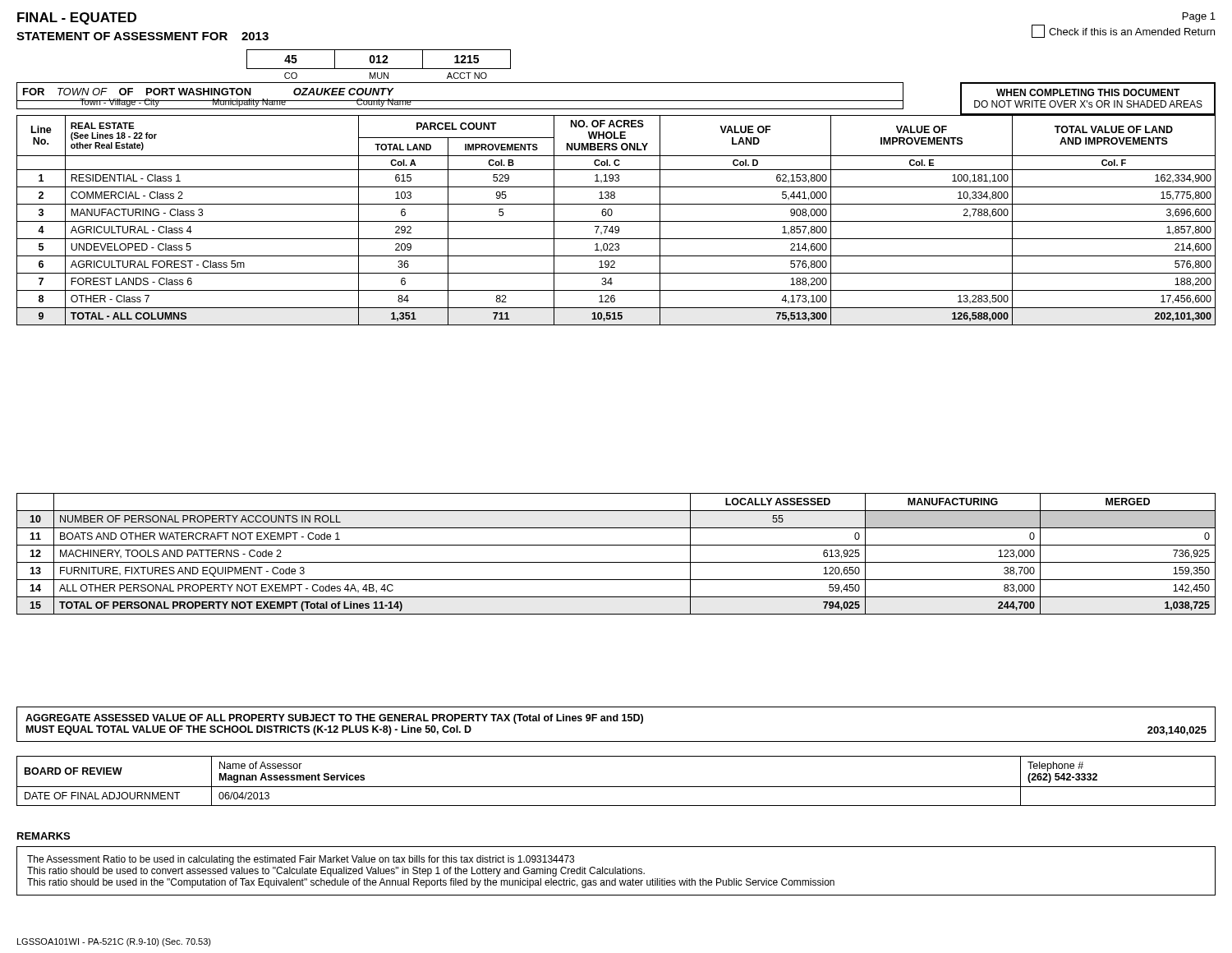
Task: Locate the text block that says "FOR TOWN OF OF PORT WASHINGTON OZAUKEE"
Action: 208,92
